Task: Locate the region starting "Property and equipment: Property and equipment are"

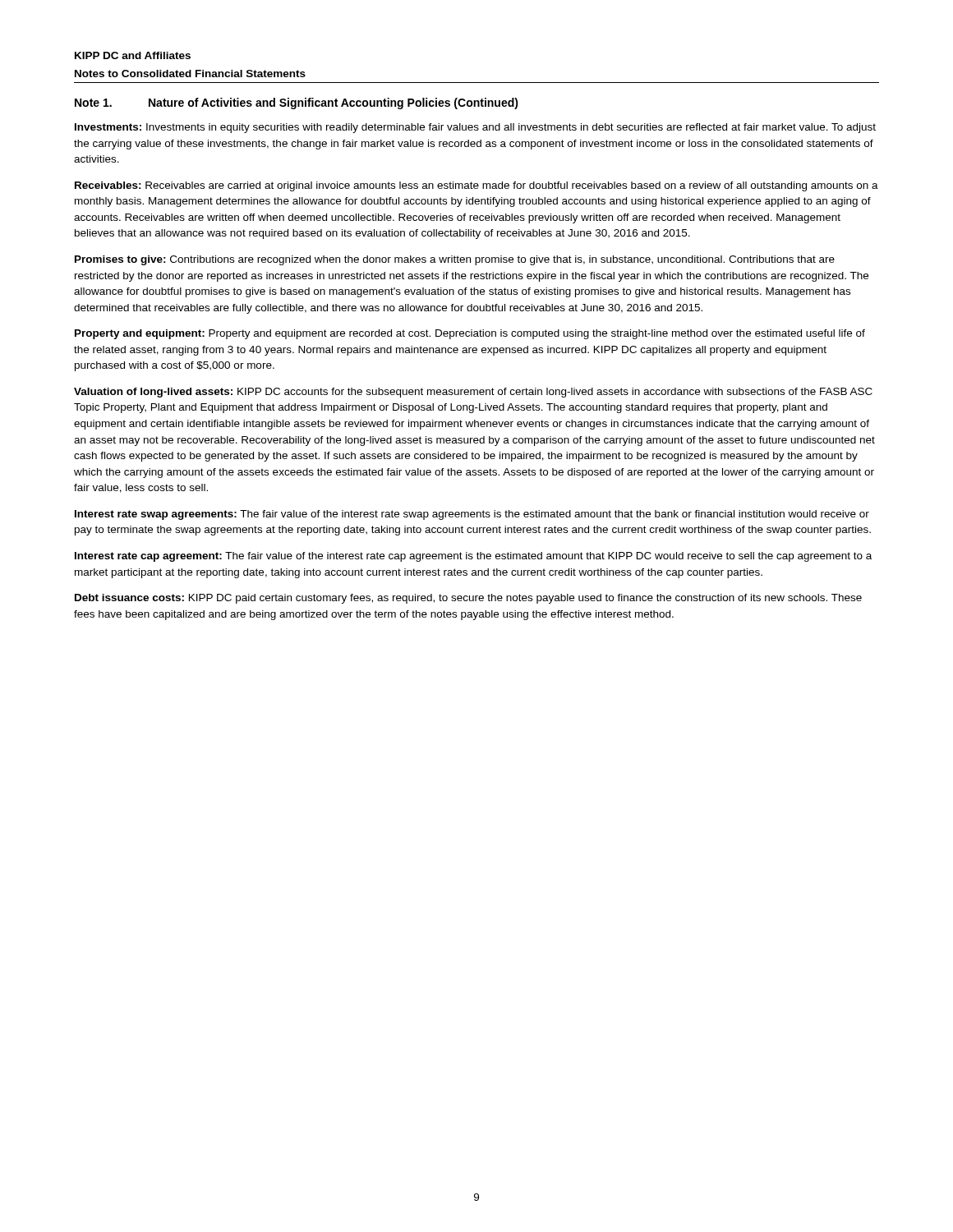Action: (x=469, y=349)
